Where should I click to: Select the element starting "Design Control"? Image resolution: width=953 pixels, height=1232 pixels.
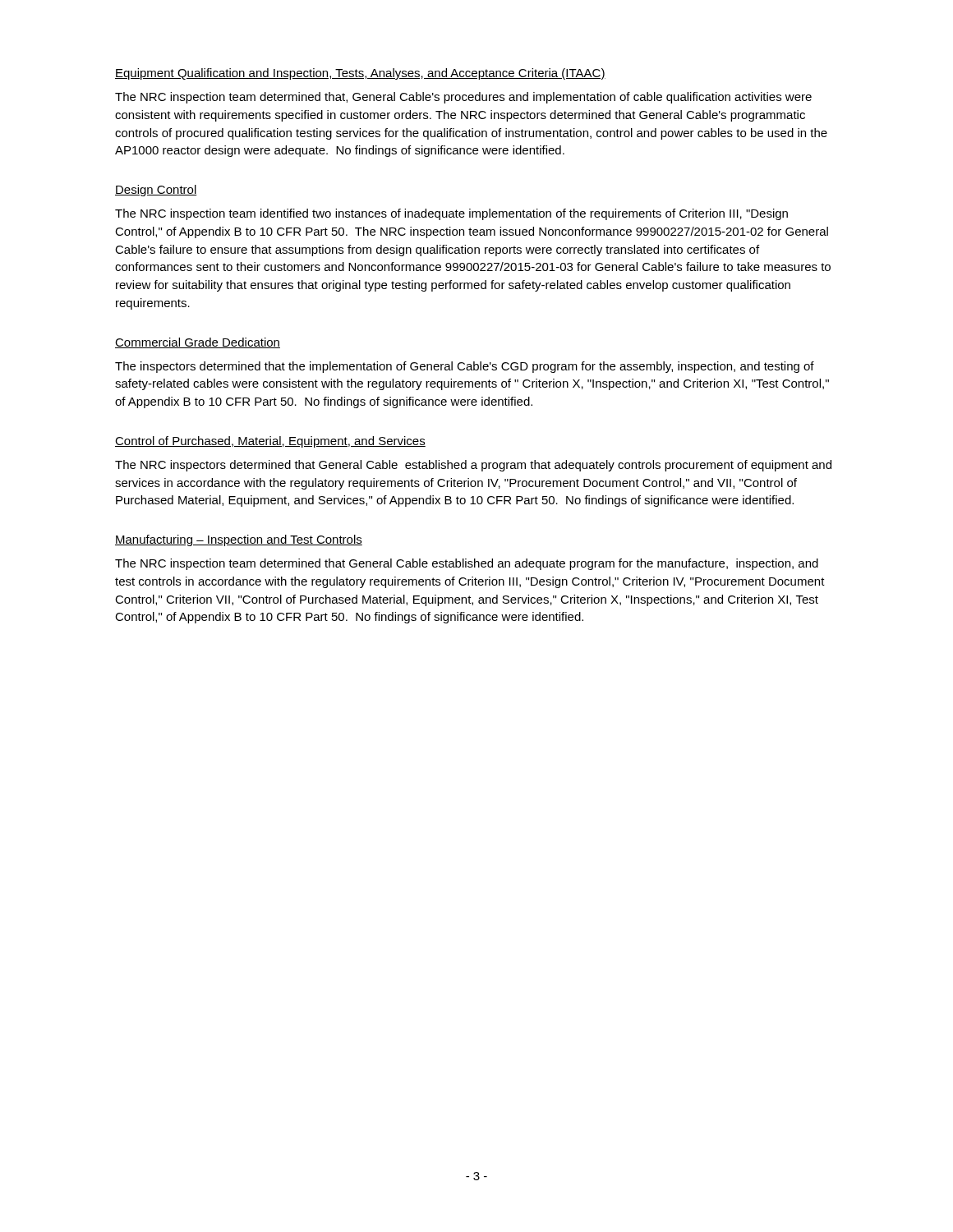156,189
